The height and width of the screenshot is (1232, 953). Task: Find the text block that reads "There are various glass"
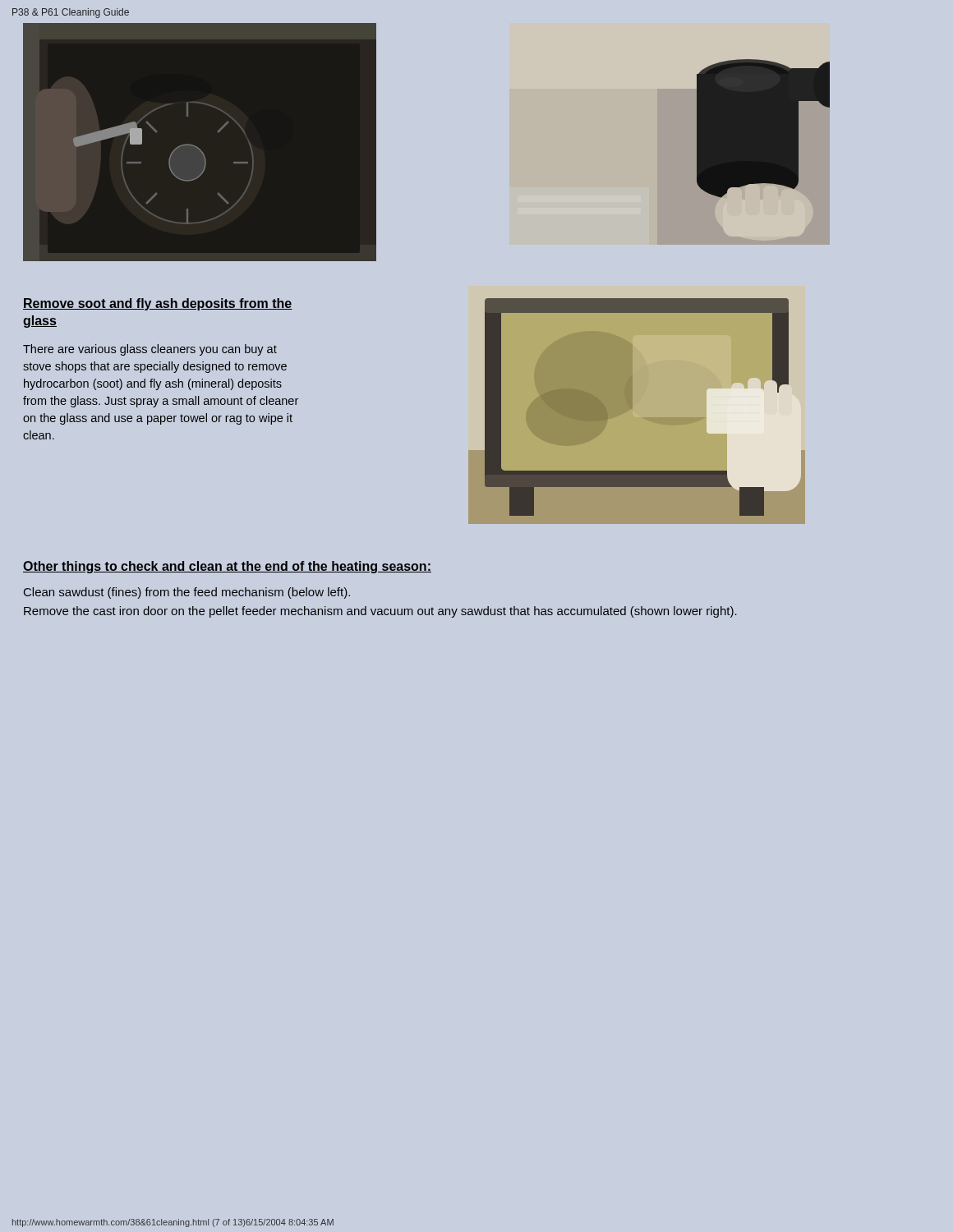pyautogui.click(x=161, y=392)
